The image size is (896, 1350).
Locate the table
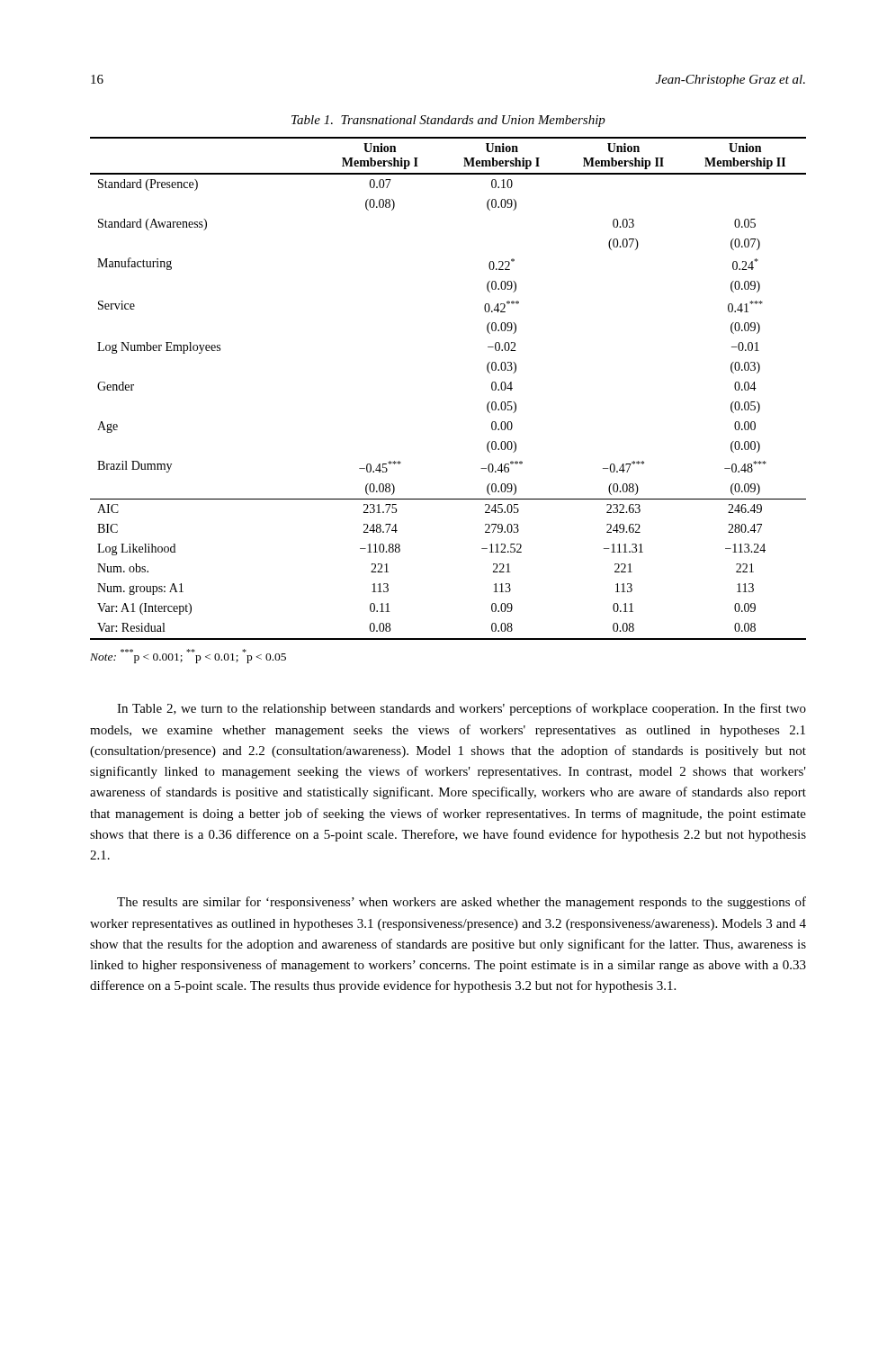(x=448, y=388)
